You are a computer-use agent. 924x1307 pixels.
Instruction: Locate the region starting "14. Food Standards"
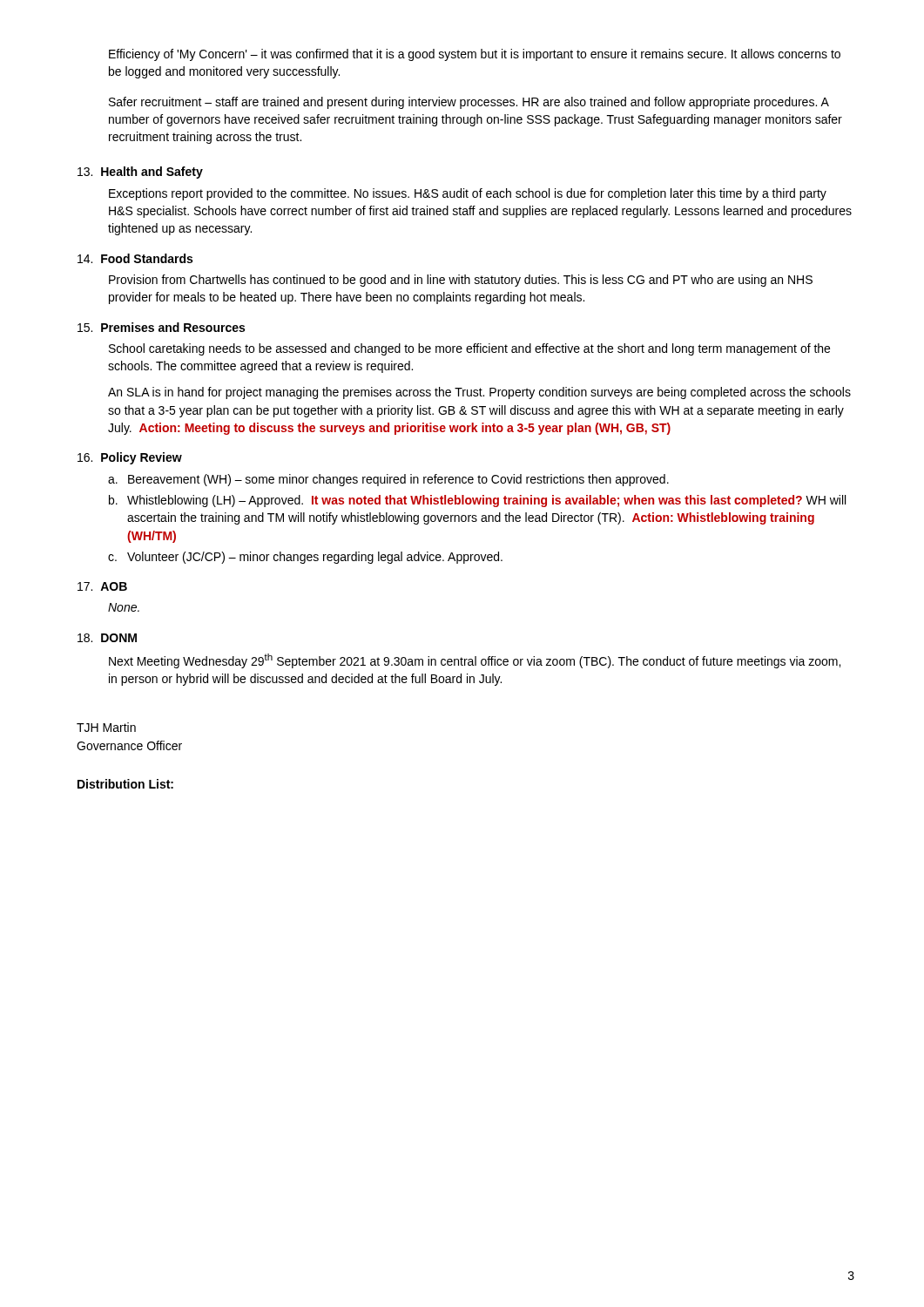[x=135, y=258]
